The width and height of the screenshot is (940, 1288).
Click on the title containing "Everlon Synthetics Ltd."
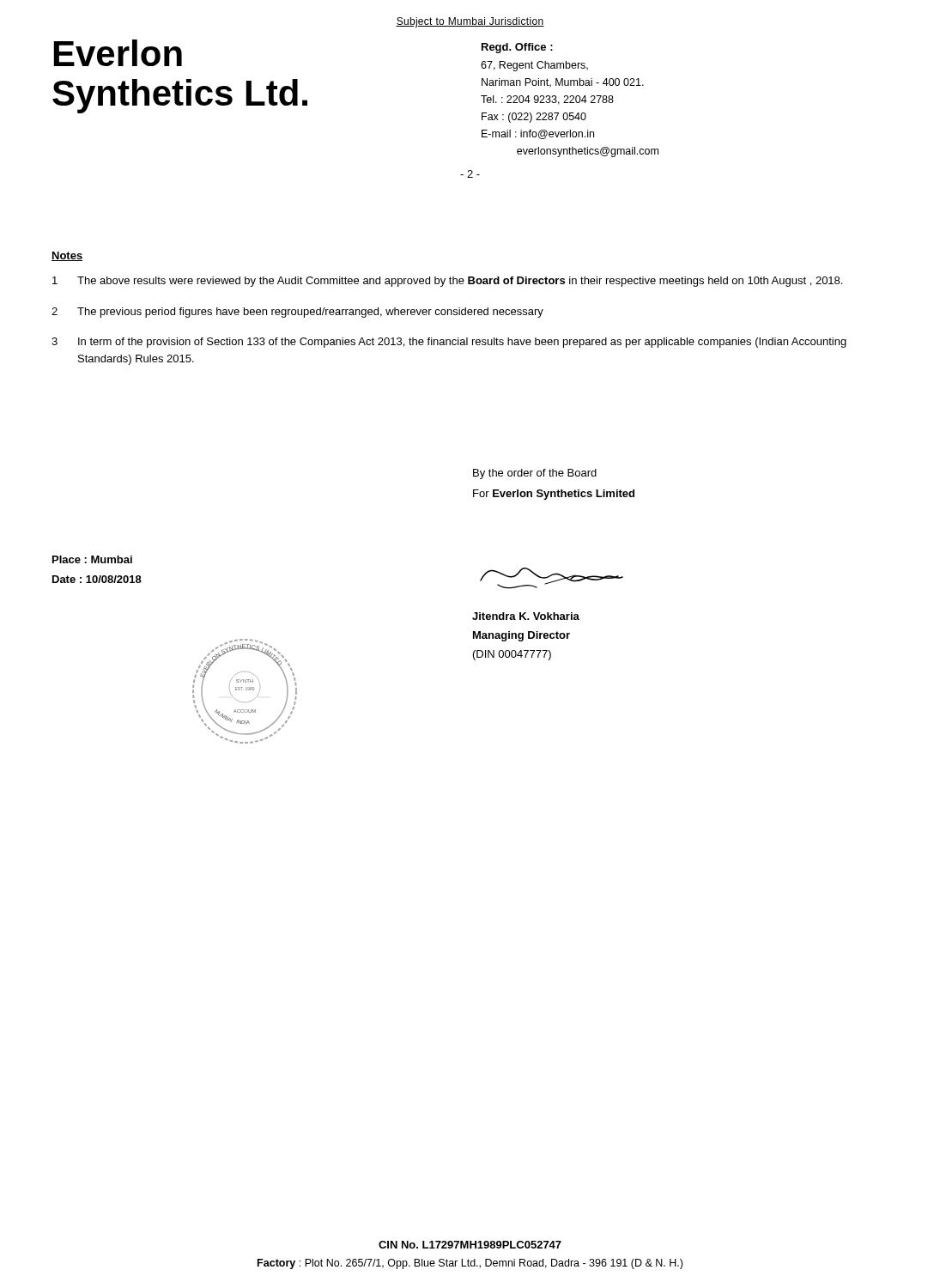point(181,74)
